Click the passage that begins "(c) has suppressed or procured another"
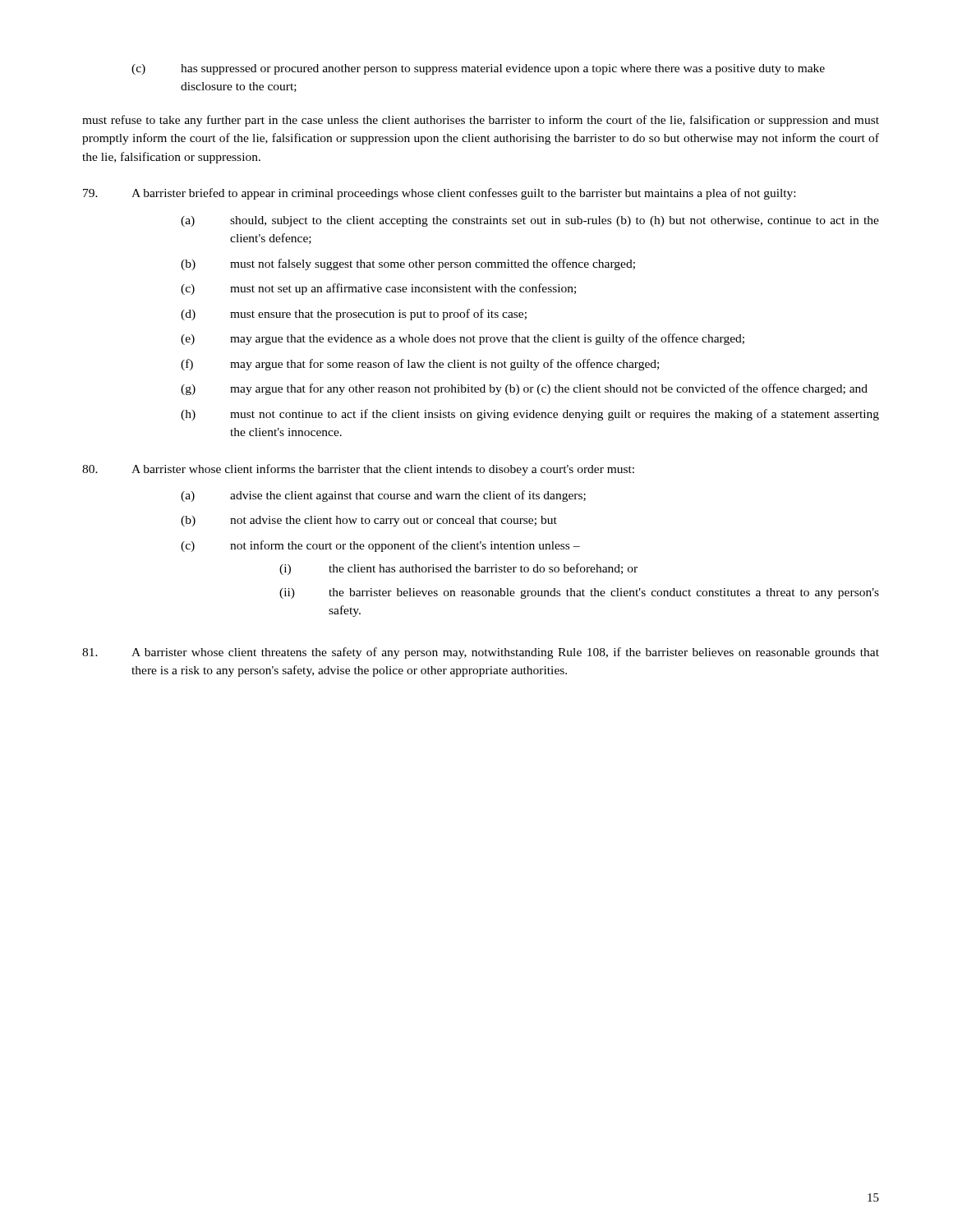The height and width of the screenshot is (1232, 953). 481,78
